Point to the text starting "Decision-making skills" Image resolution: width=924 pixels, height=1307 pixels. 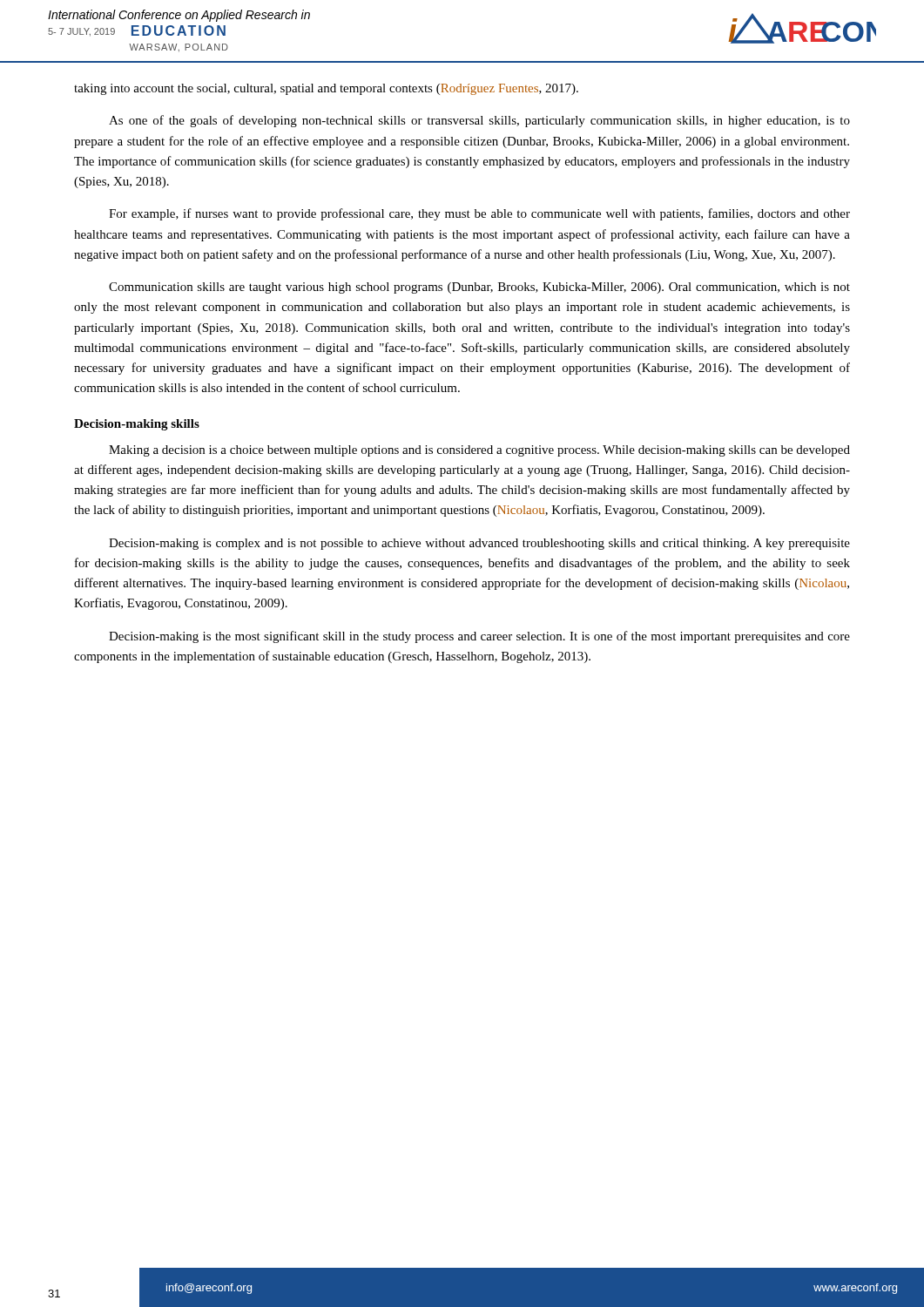[137, 423]
